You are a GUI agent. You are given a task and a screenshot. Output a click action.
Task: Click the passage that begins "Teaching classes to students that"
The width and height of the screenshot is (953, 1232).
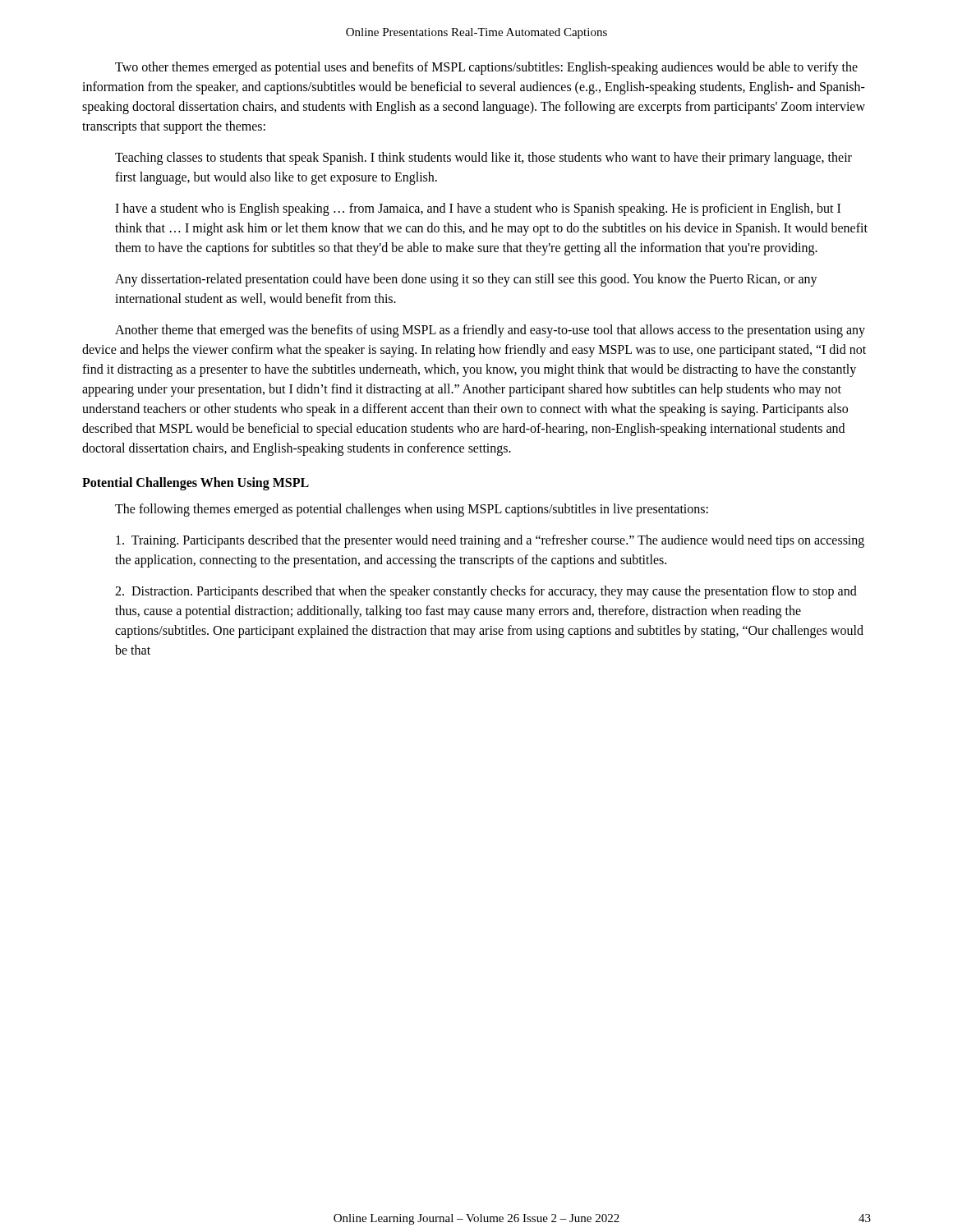click(x=483, y=167)
